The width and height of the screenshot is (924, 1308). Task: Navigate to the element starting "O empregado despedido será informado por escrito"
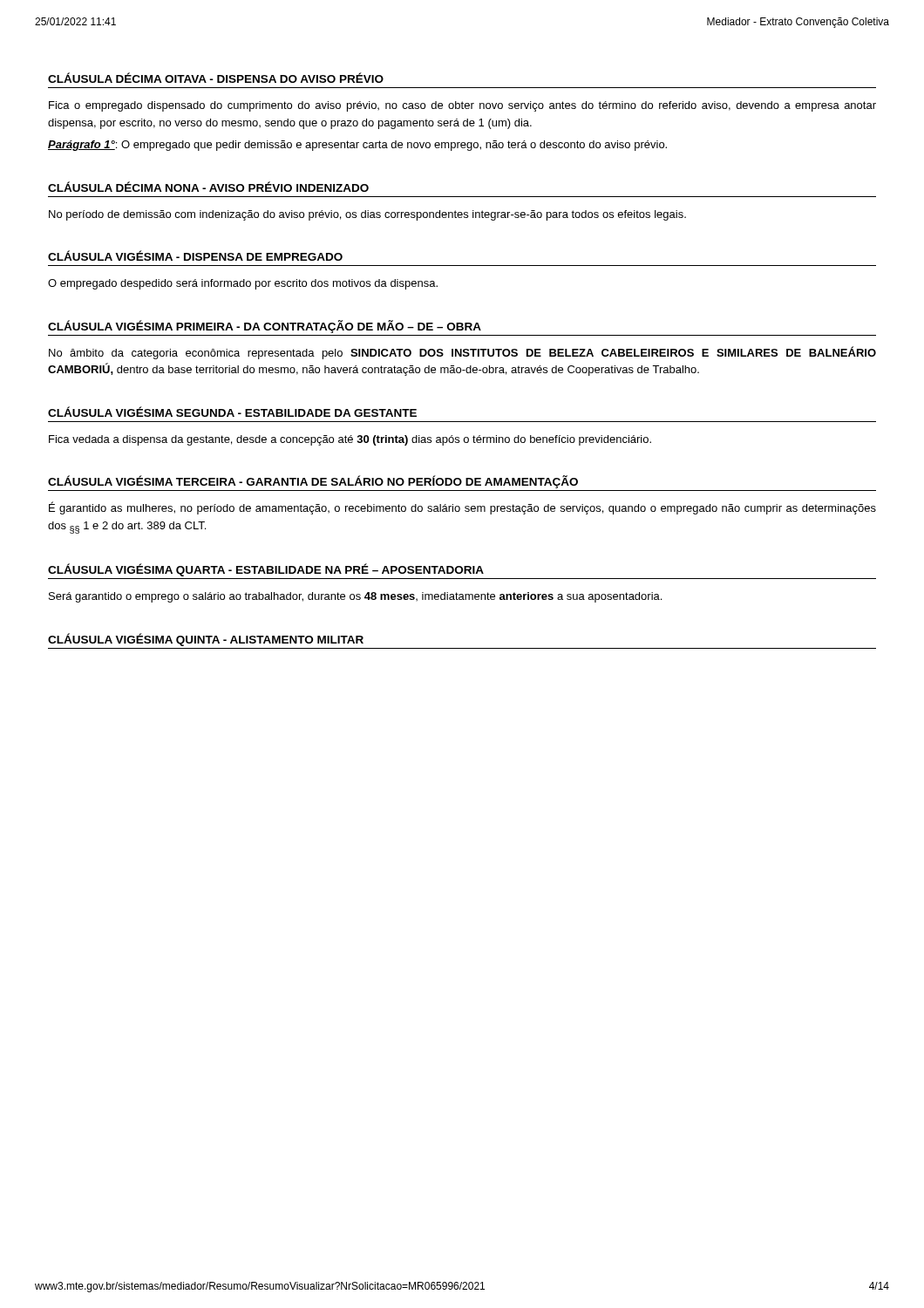click(243, 283)
